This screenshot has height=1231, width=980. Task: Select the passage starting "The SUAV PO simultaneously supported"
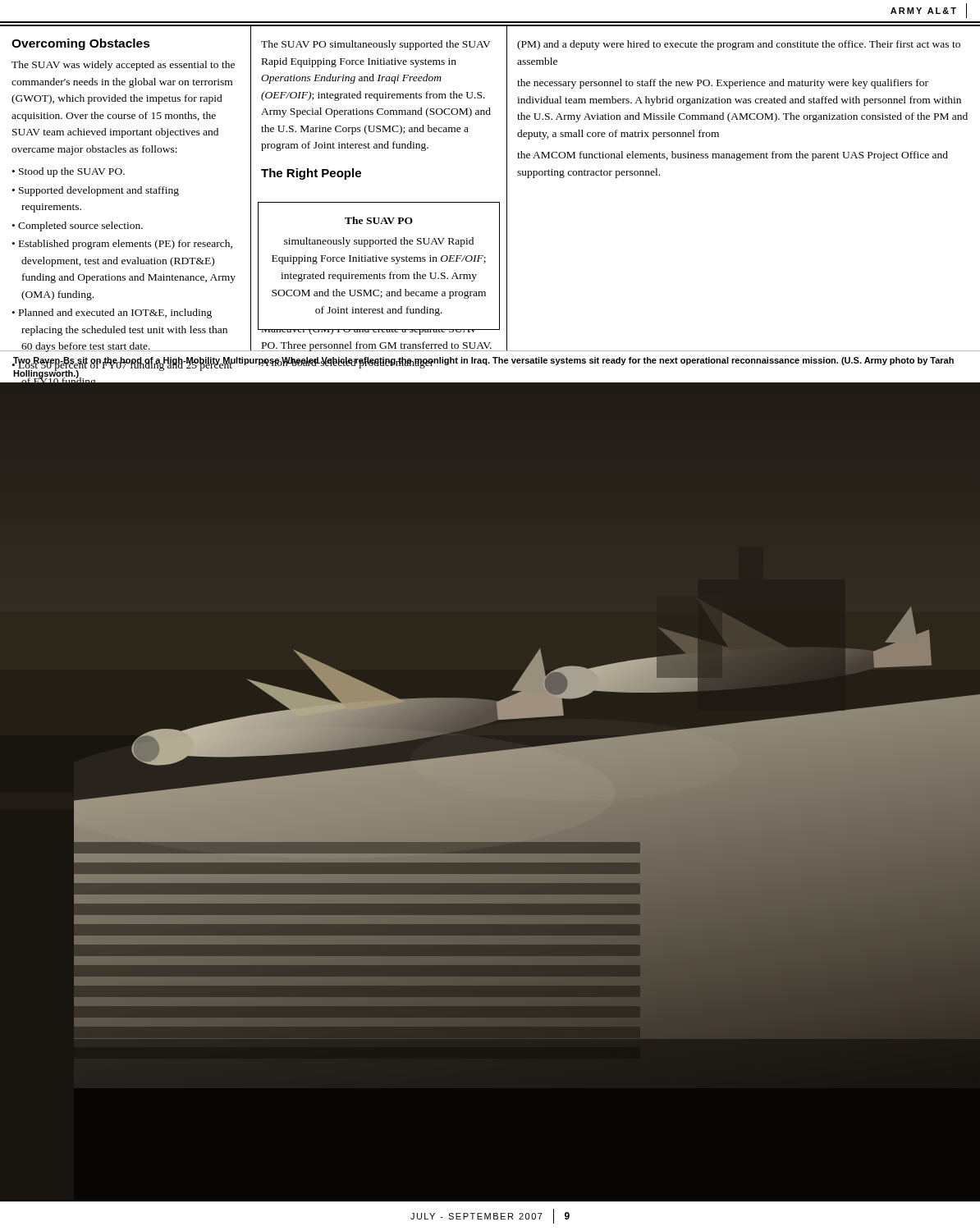(x=376, y=94)
